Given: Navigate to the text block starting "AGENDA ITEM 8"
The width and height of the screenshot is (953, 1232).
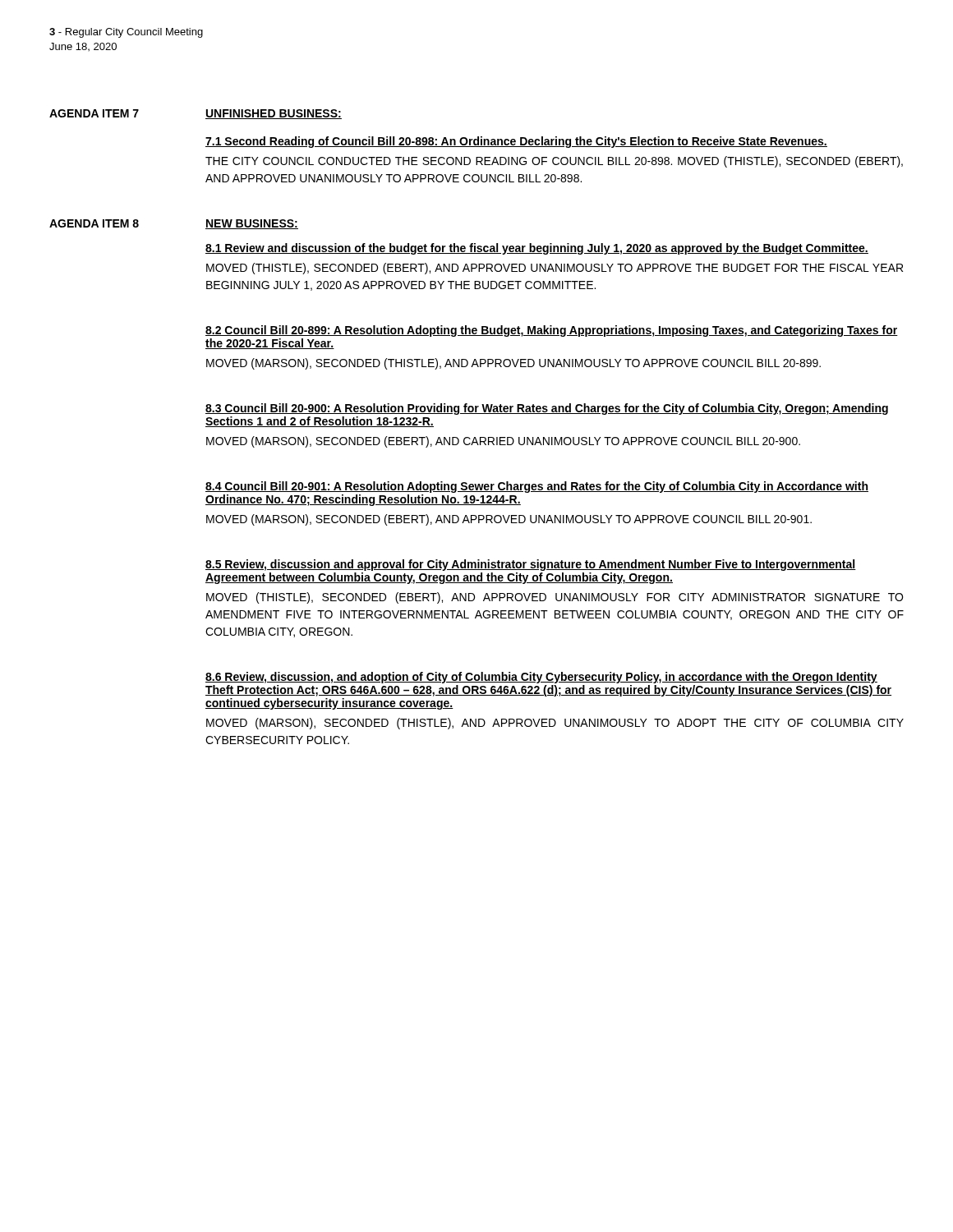Looking at the screenshot, I should pos(94,223).
